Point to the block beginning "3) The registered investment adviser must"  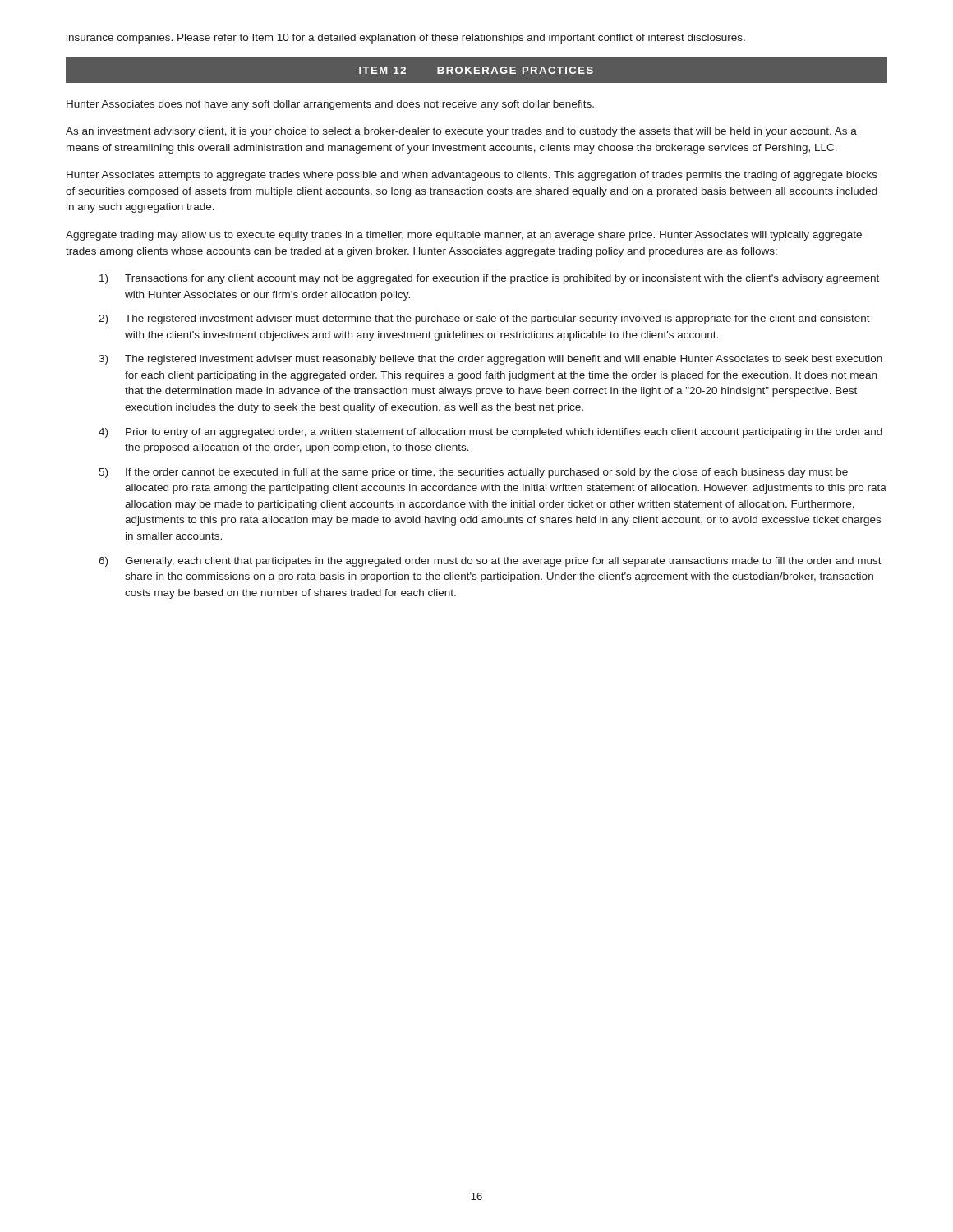493,383
